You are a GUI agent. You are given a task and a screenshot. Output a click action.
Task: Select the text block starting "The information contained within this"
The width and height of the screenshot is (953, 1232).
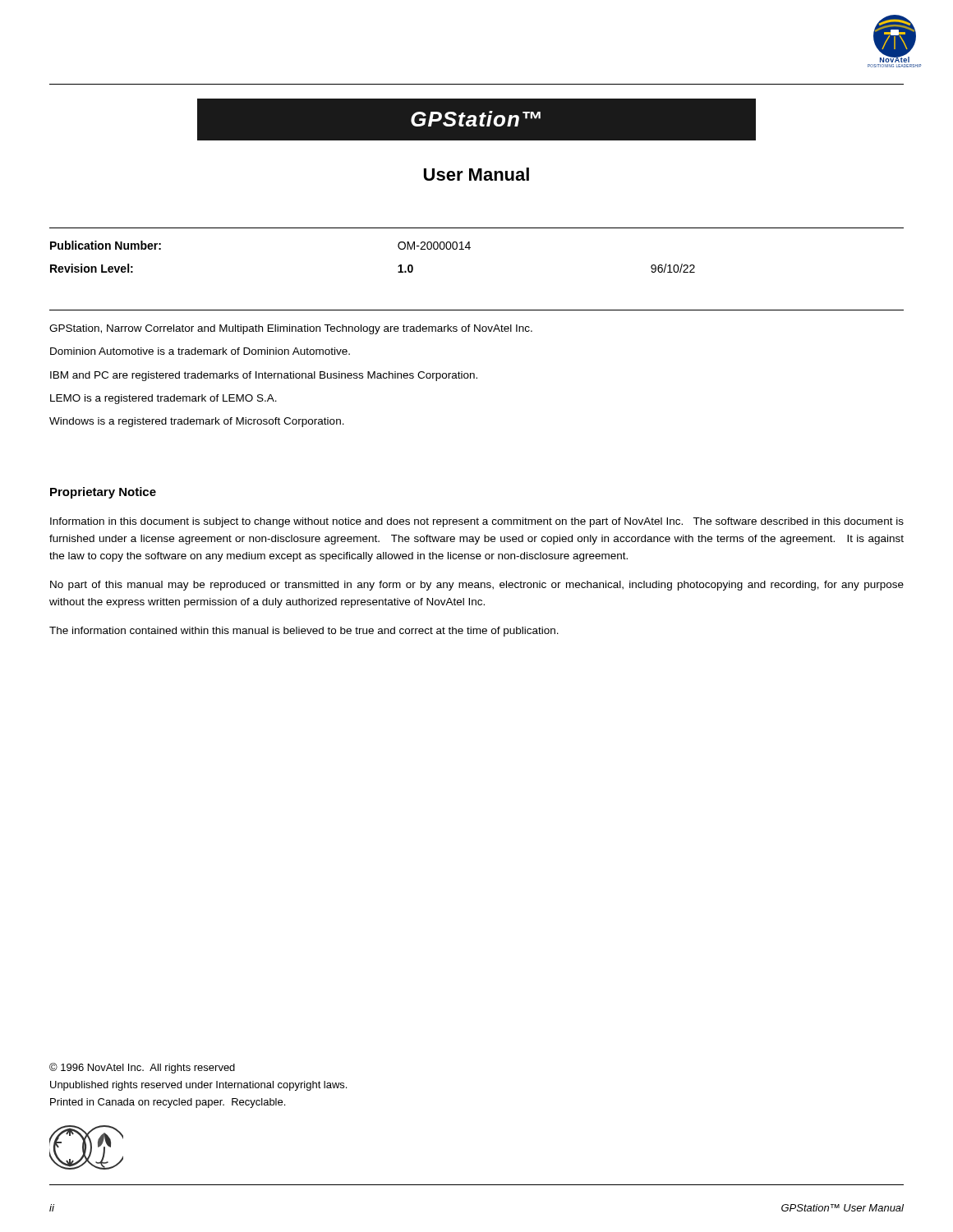(476, 631)
